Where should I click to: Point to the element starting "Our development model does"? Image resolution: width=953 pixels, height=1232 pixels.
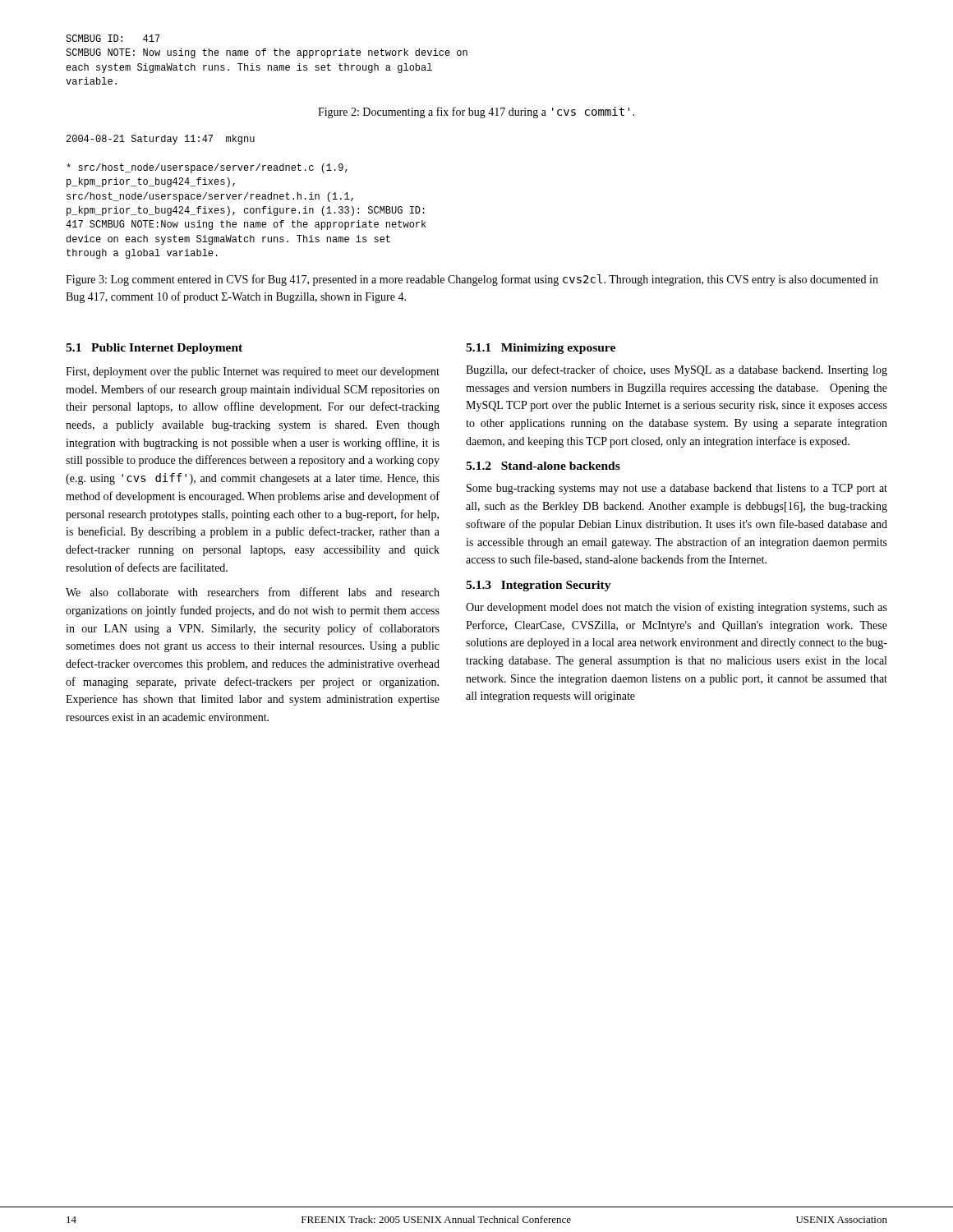click(x=677, y=652)
